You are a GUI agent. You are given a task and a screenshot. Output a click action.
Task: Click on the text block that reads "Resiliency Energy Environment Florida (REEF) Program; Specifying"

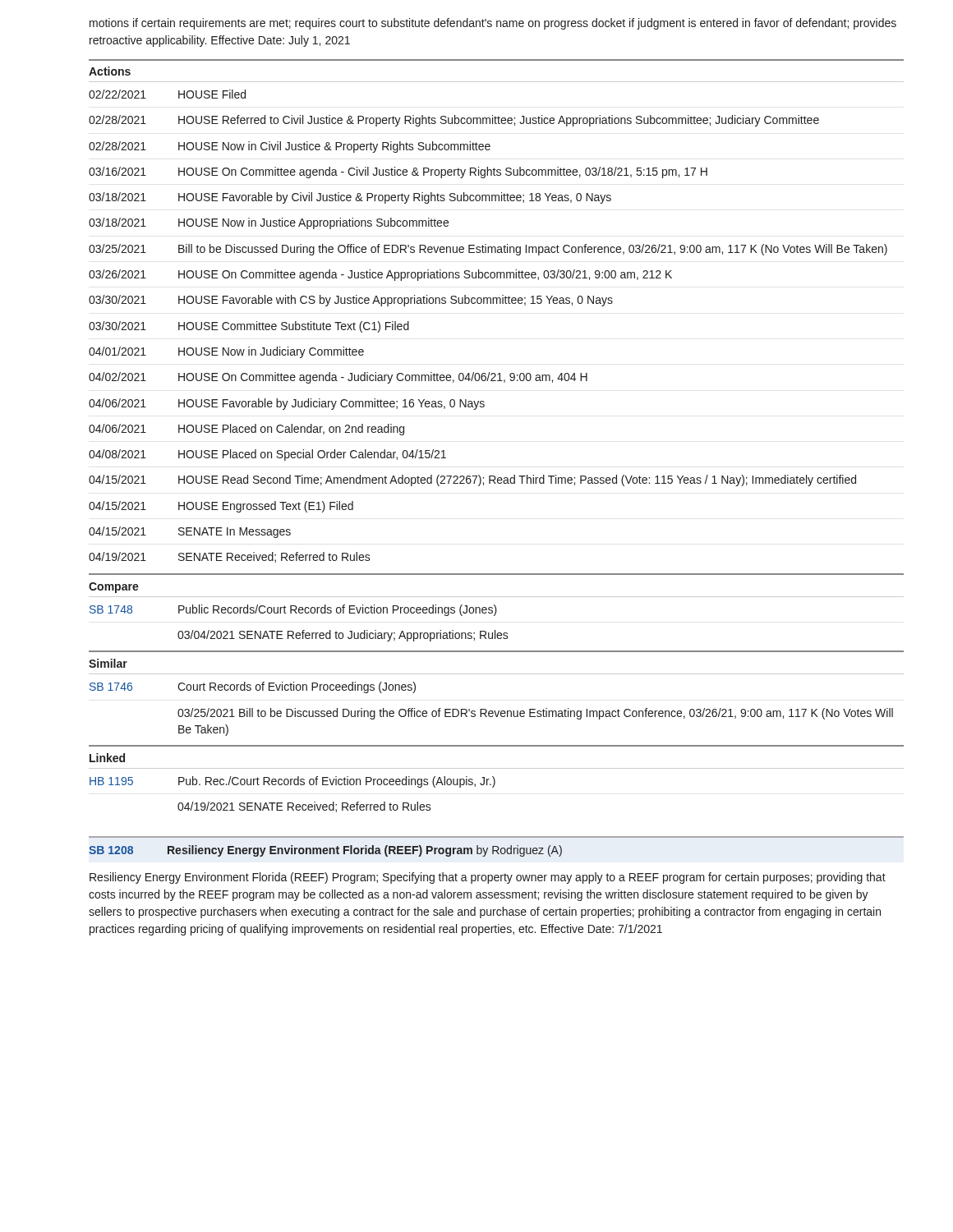point(487,903)
